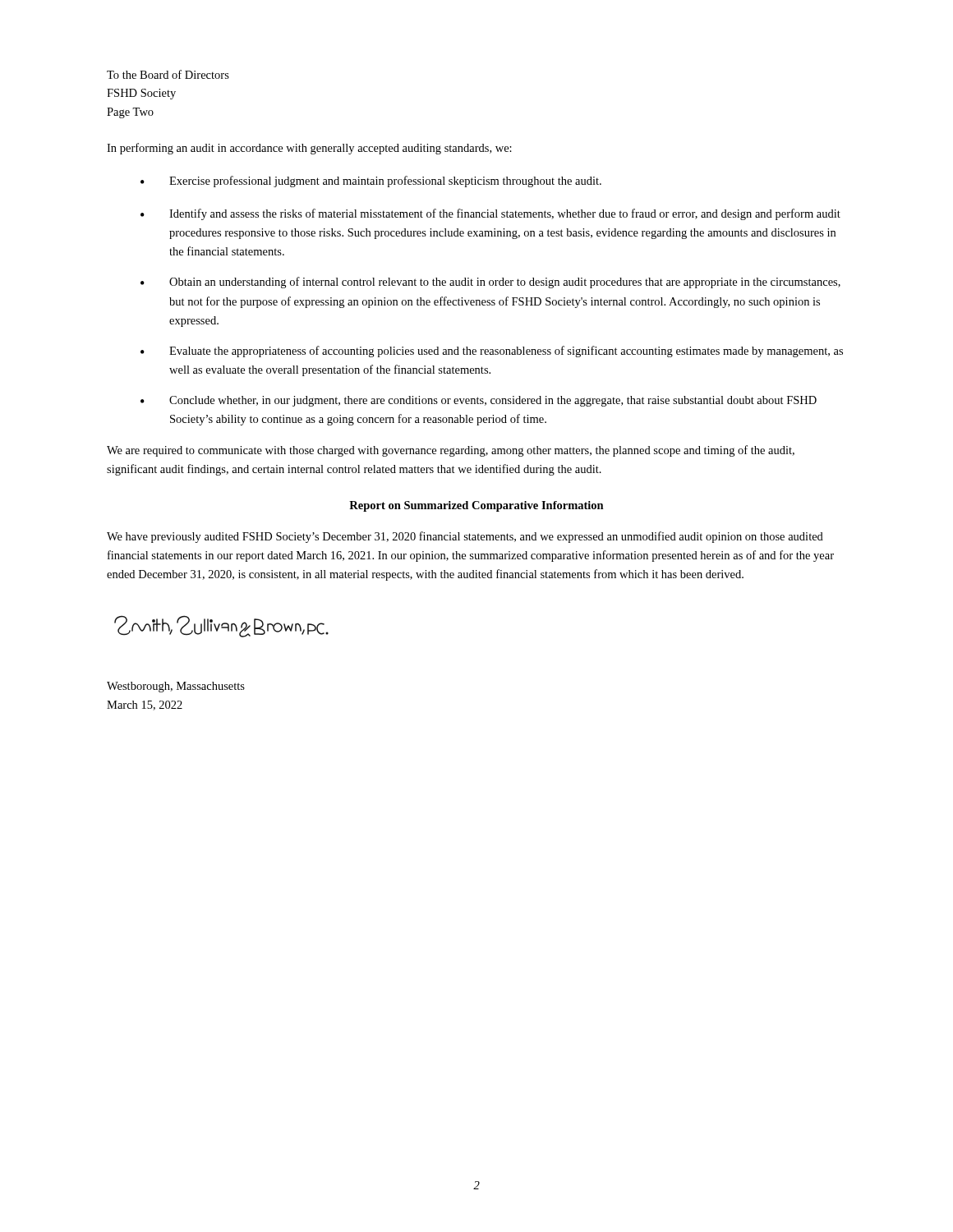Navigate to the element starting "We are required"
Image resolution: width=953 pixels, height=1232 pixels.
[x=451, y=459]
